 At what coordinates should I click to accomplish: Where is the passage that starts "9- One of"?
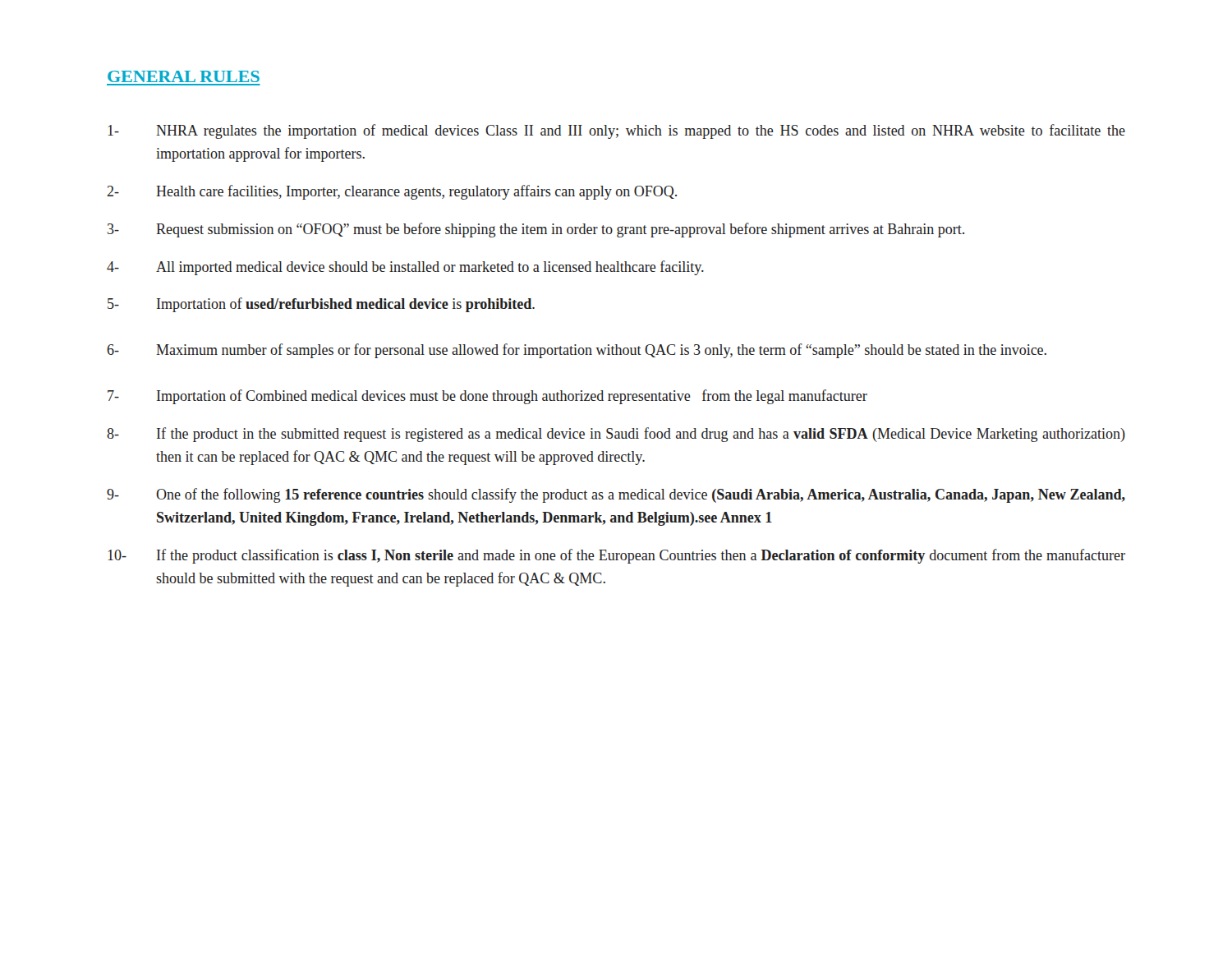tap(616, 507)
